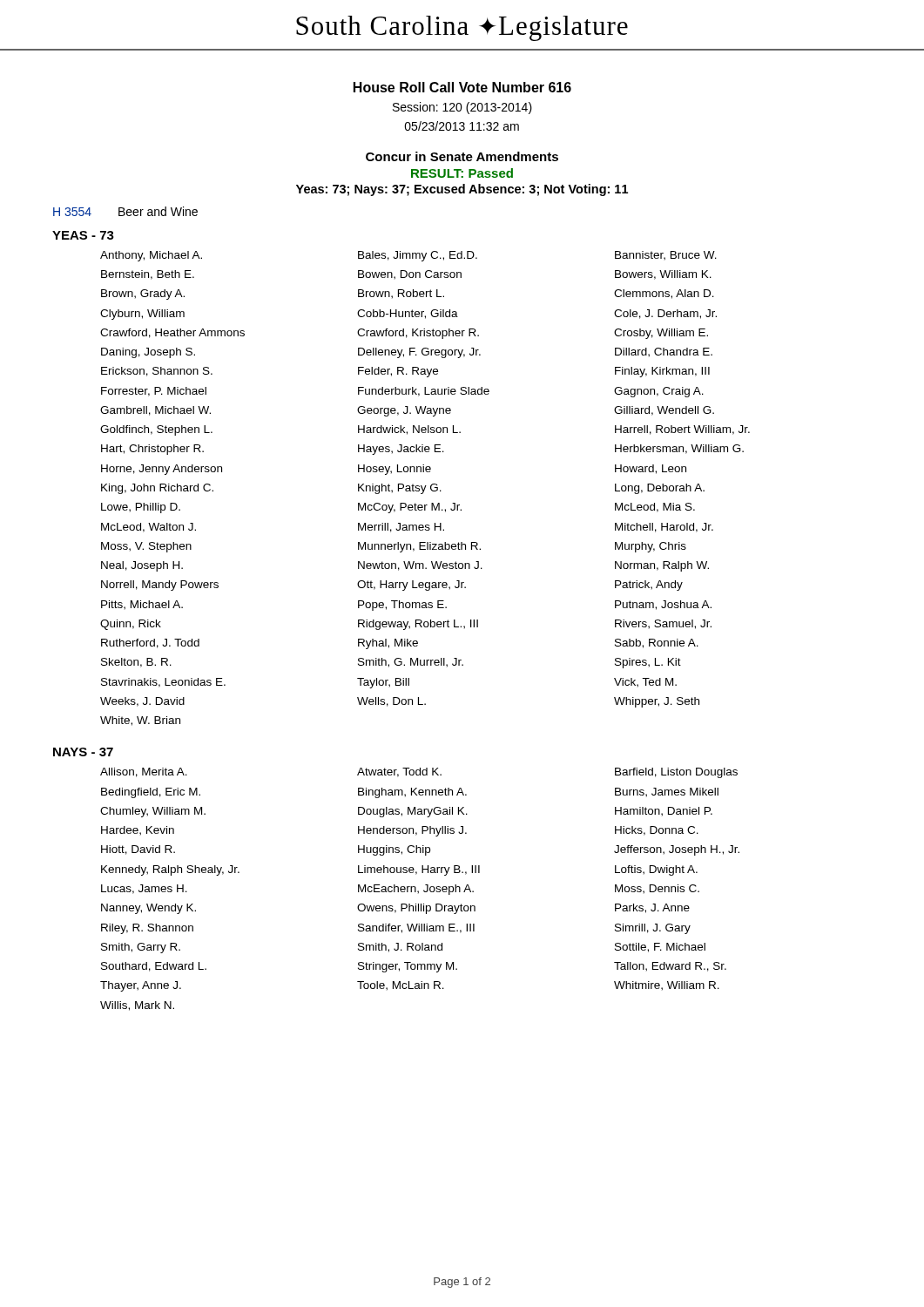
Task: Locate the text "Merrill, James H."
Action: point(401,526)
